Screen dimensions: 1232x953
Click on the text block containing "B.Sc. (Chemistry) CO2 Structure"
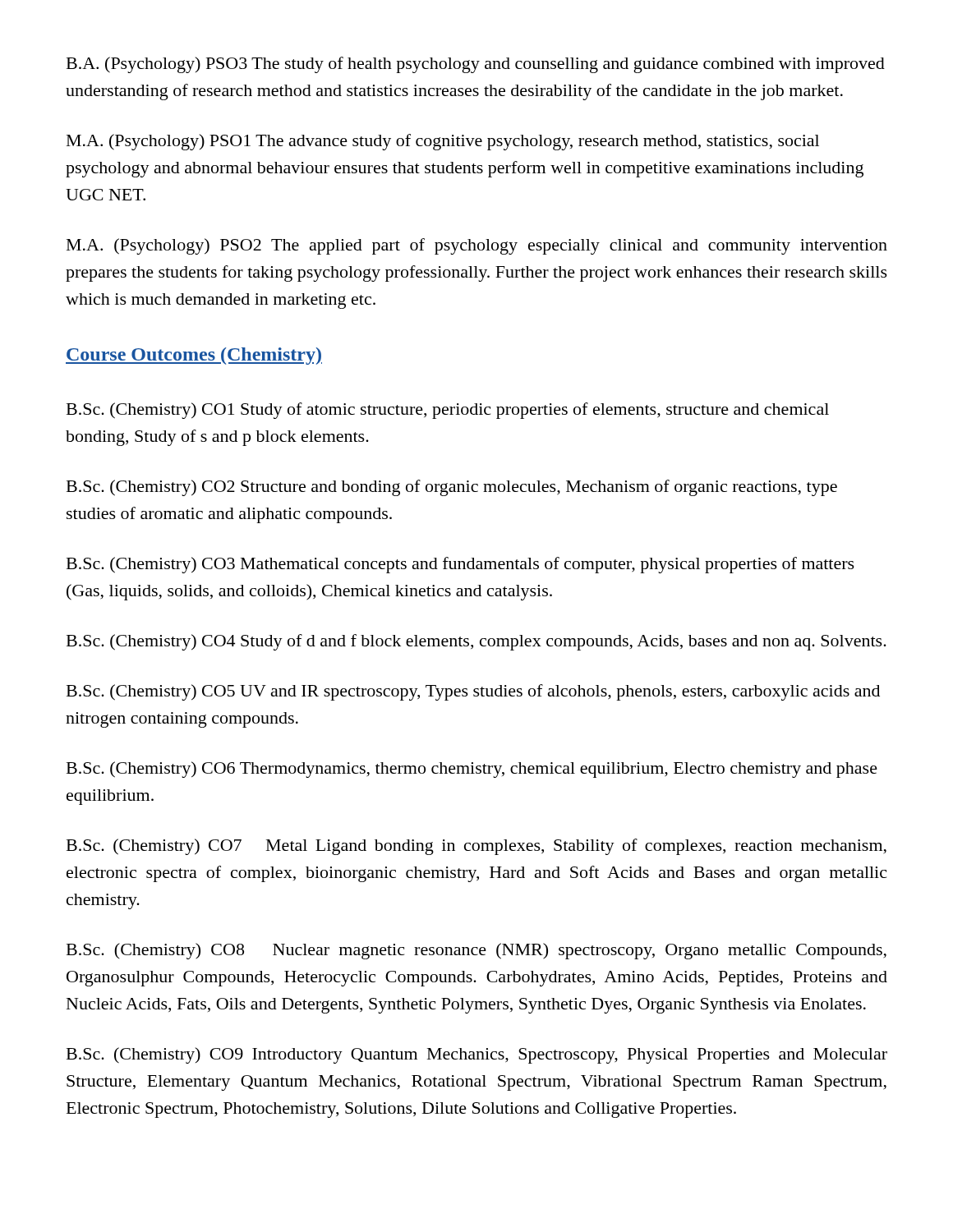[452, 499]
